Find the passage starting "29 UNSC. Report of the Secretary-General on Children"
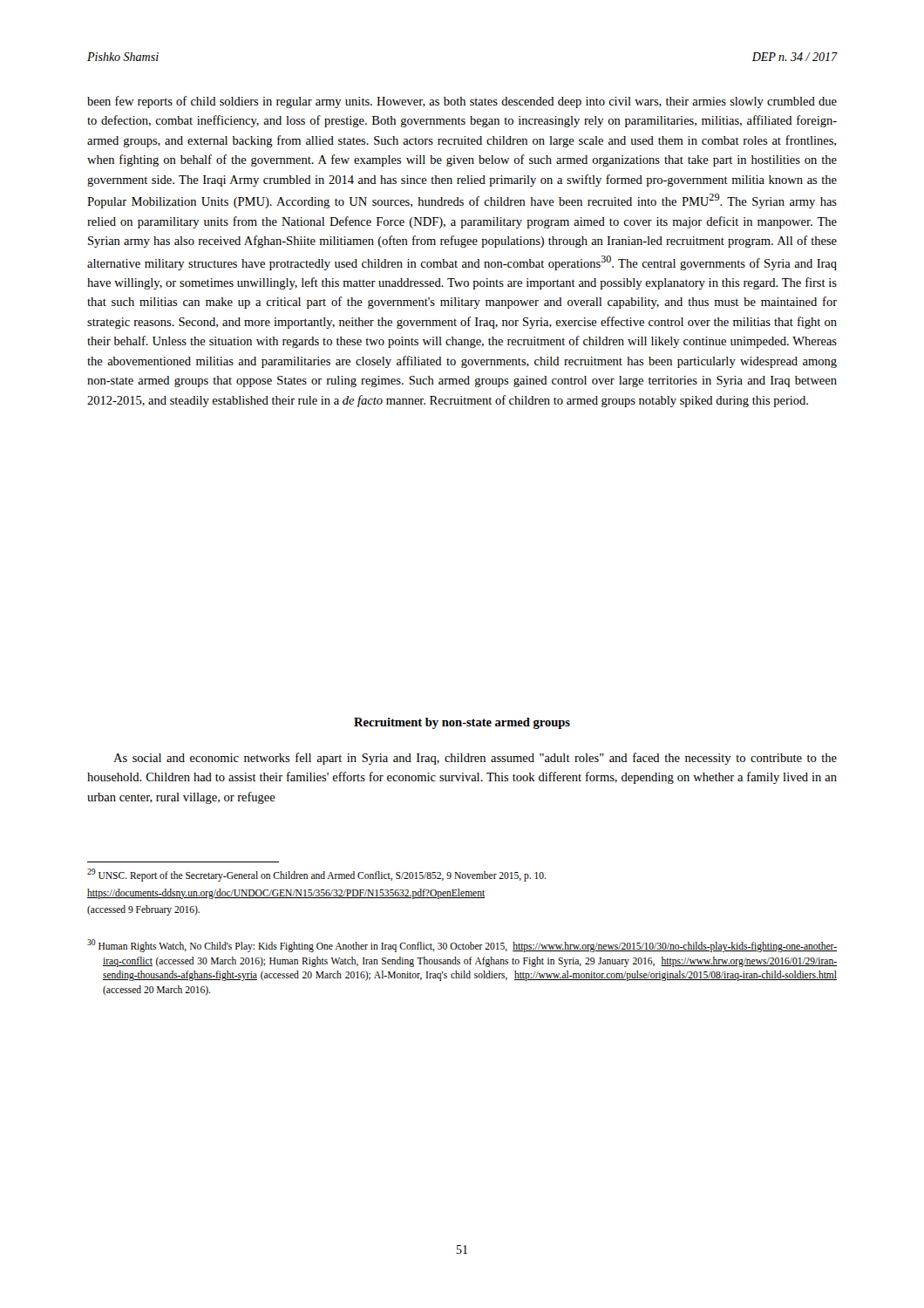924x1308 pixels. point(462,889)
